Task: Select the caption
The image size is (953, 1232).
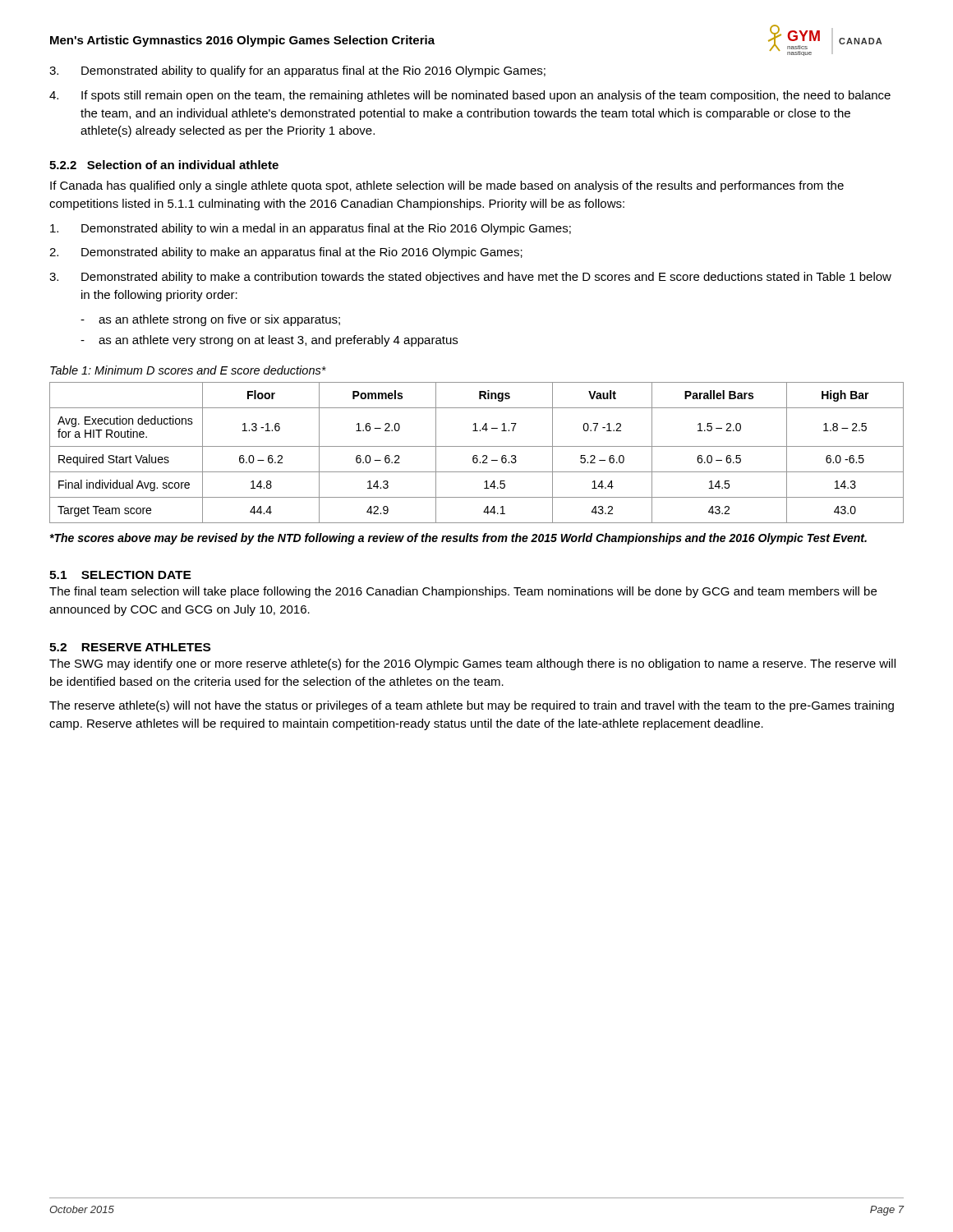Action: [x=187, y=370]
